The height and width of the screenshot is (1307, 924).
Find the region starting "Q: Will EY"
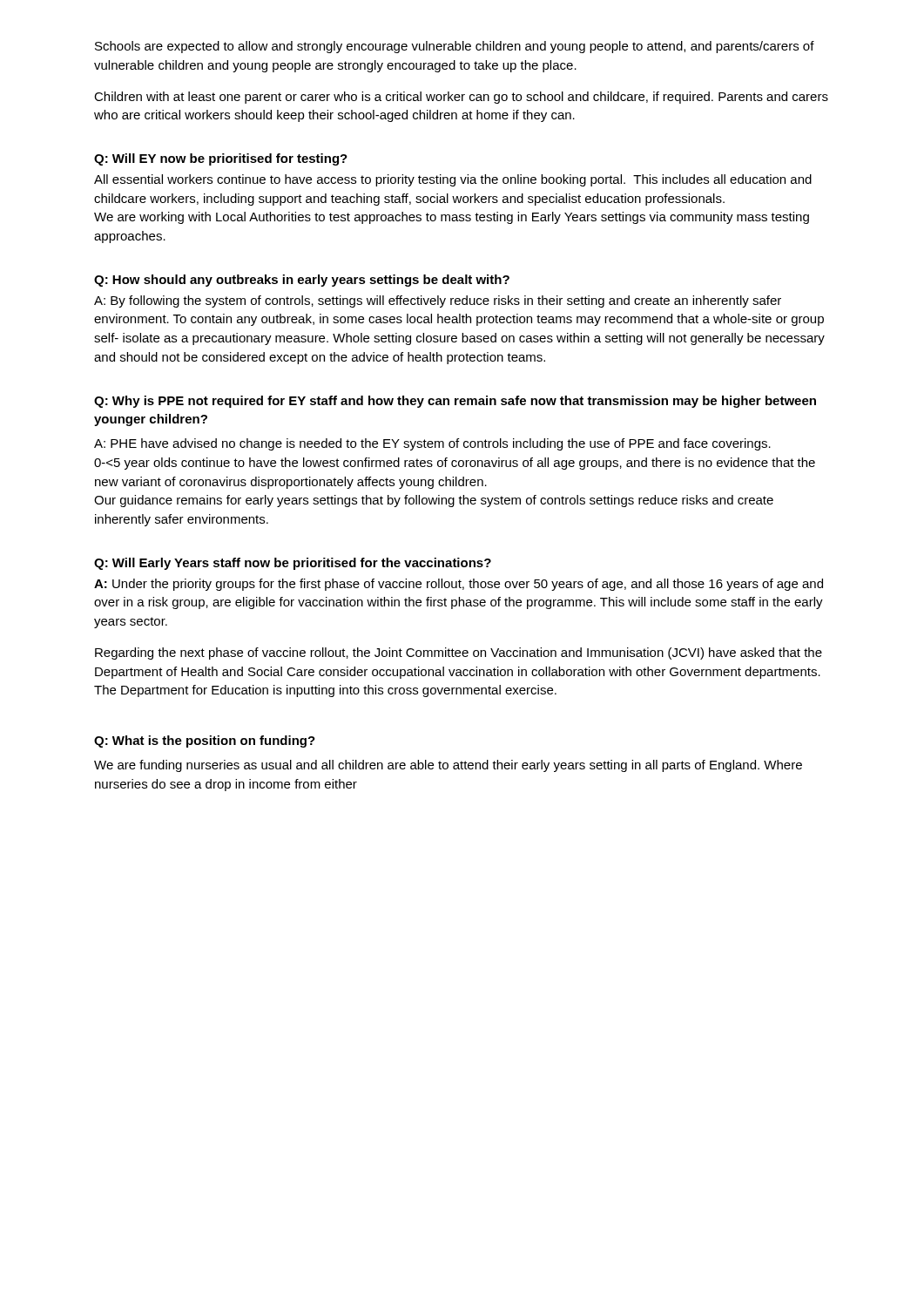(221, 158)
